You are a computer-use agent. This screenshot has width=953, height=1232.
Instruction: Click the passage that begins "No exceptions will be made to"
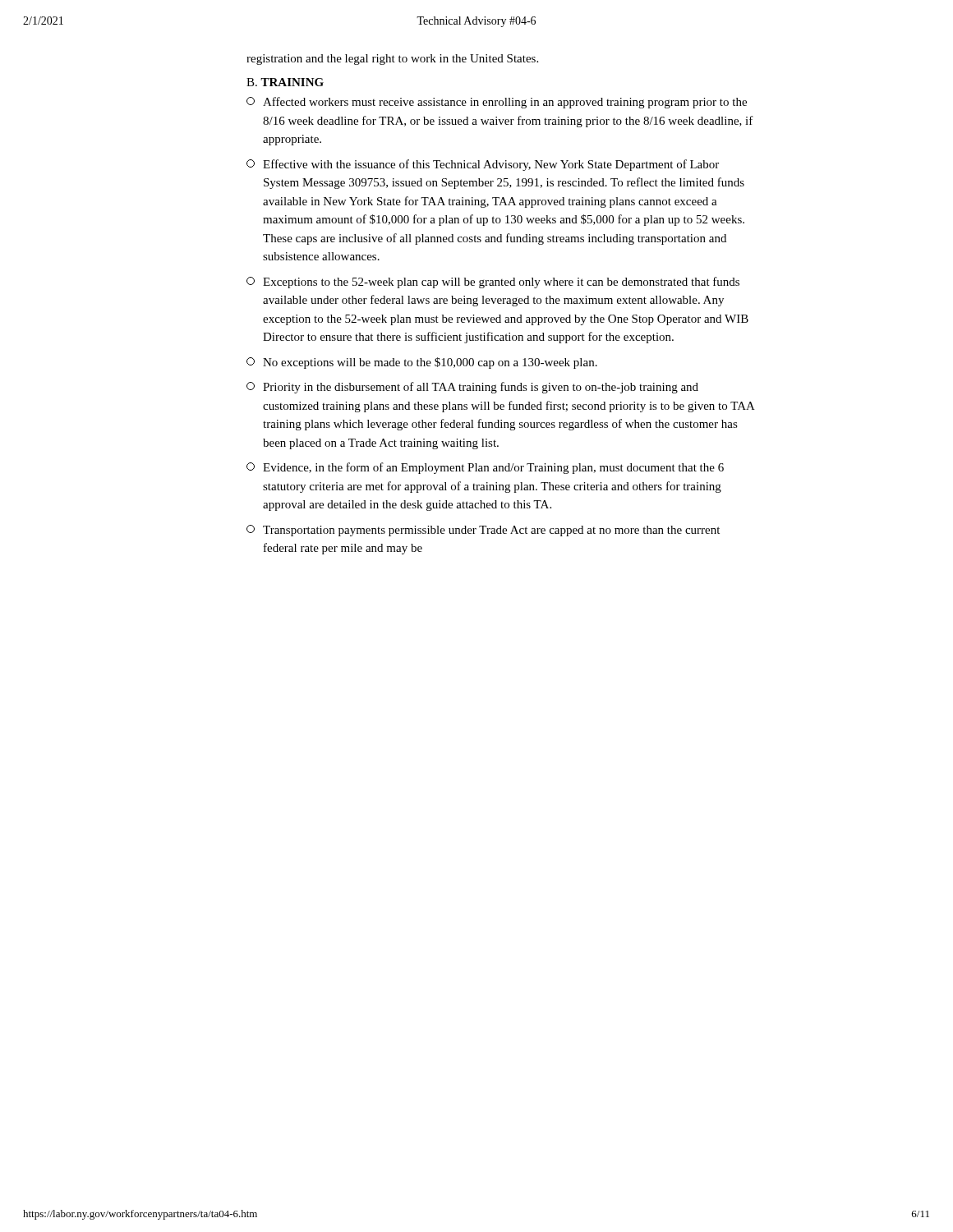(501, 362)
